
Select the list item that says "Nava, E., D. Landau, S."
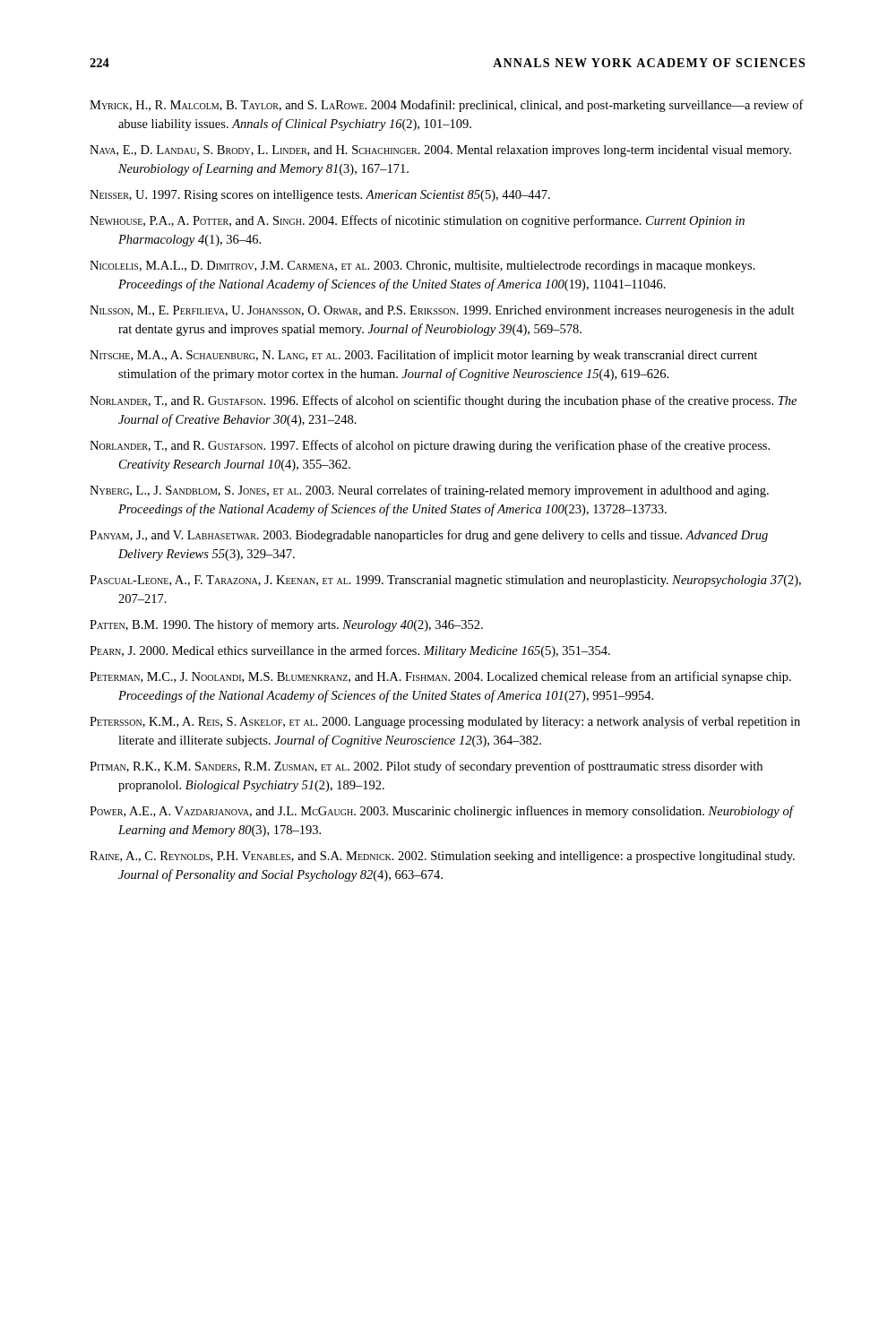point(441,159)
